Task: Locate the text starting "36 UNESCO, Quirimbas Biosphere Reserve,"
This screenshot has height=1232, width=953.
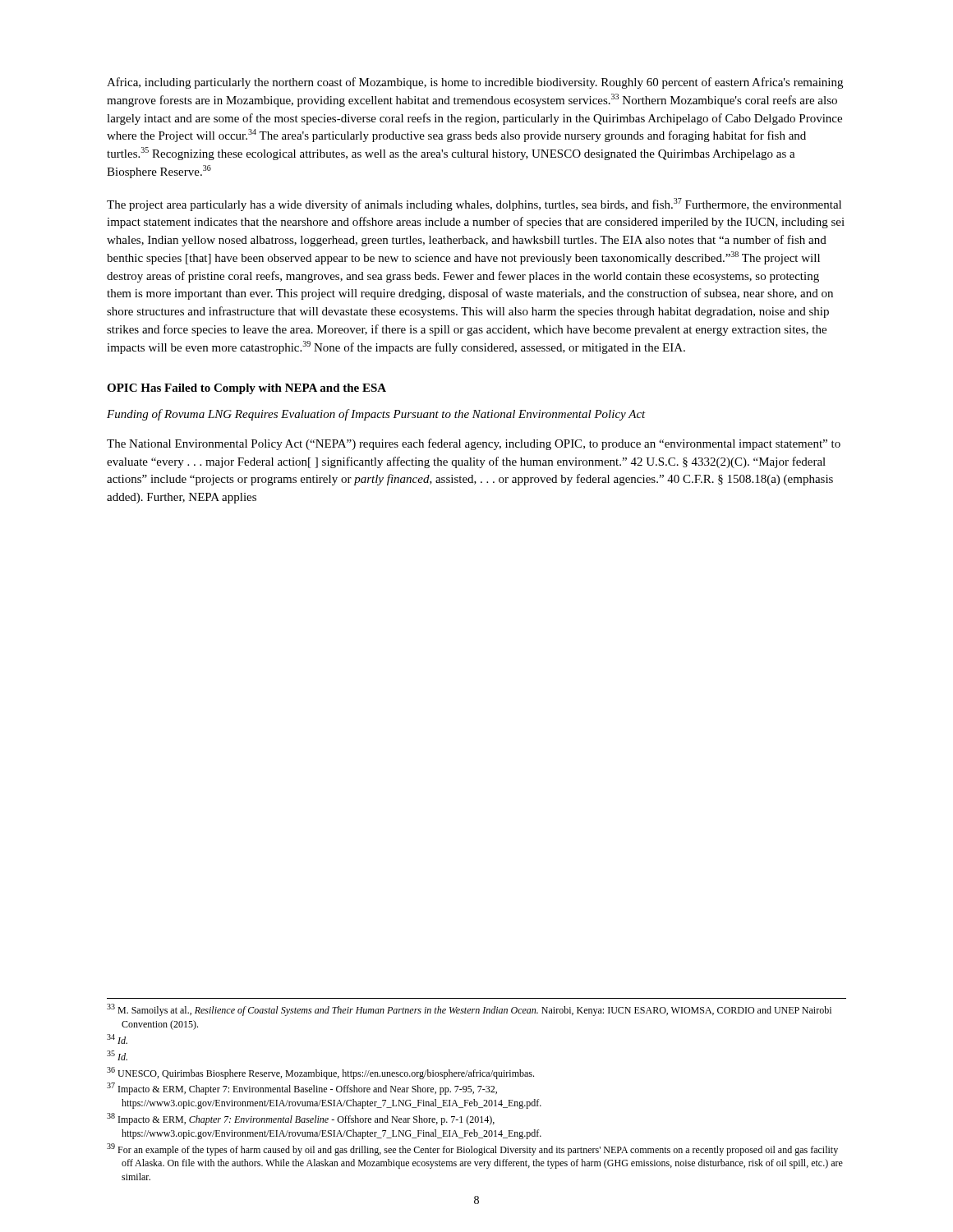Action: (321, 1073)
